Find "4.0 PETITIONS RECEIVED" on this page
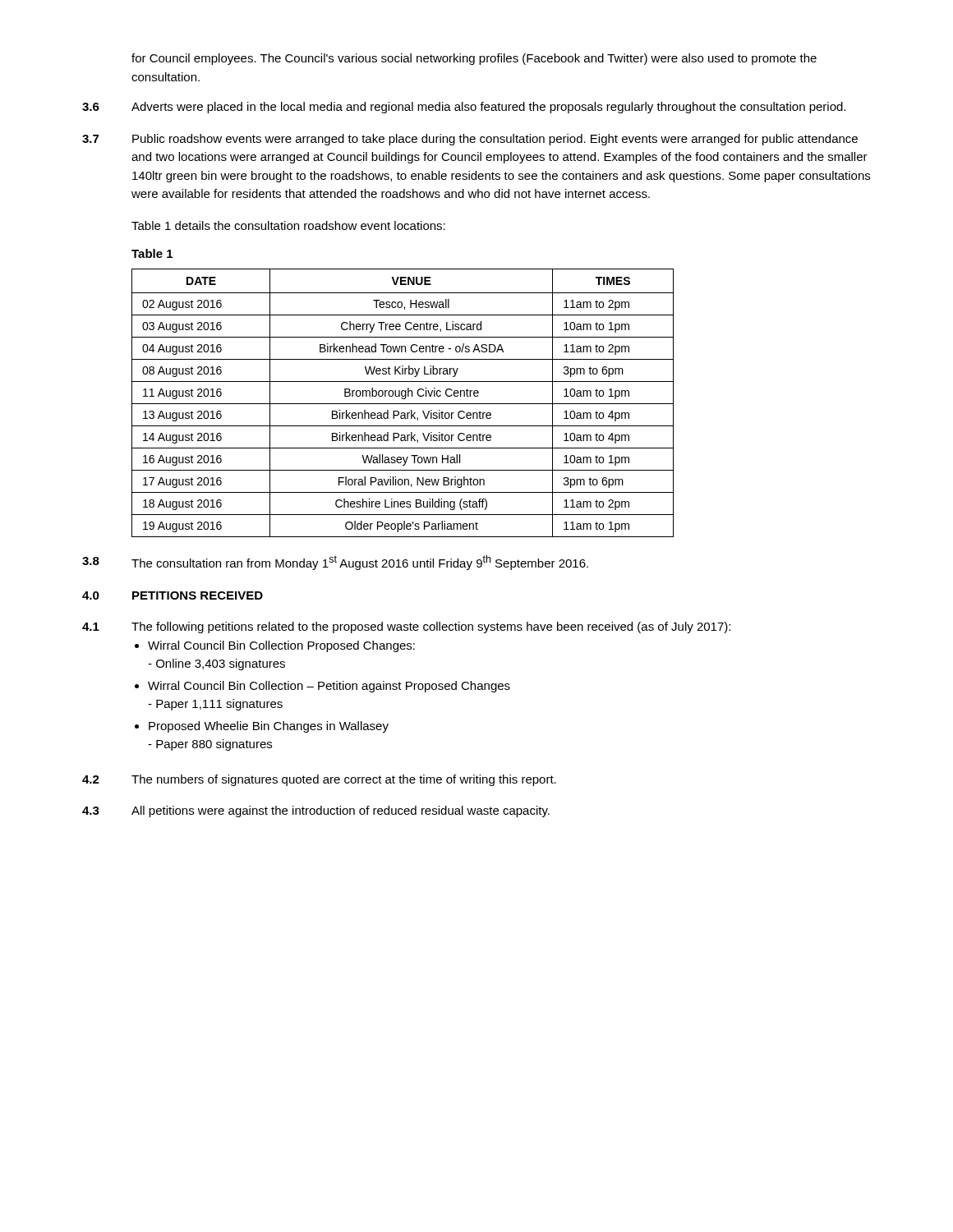Screen dimensions: 1232x953 [173, 595]
